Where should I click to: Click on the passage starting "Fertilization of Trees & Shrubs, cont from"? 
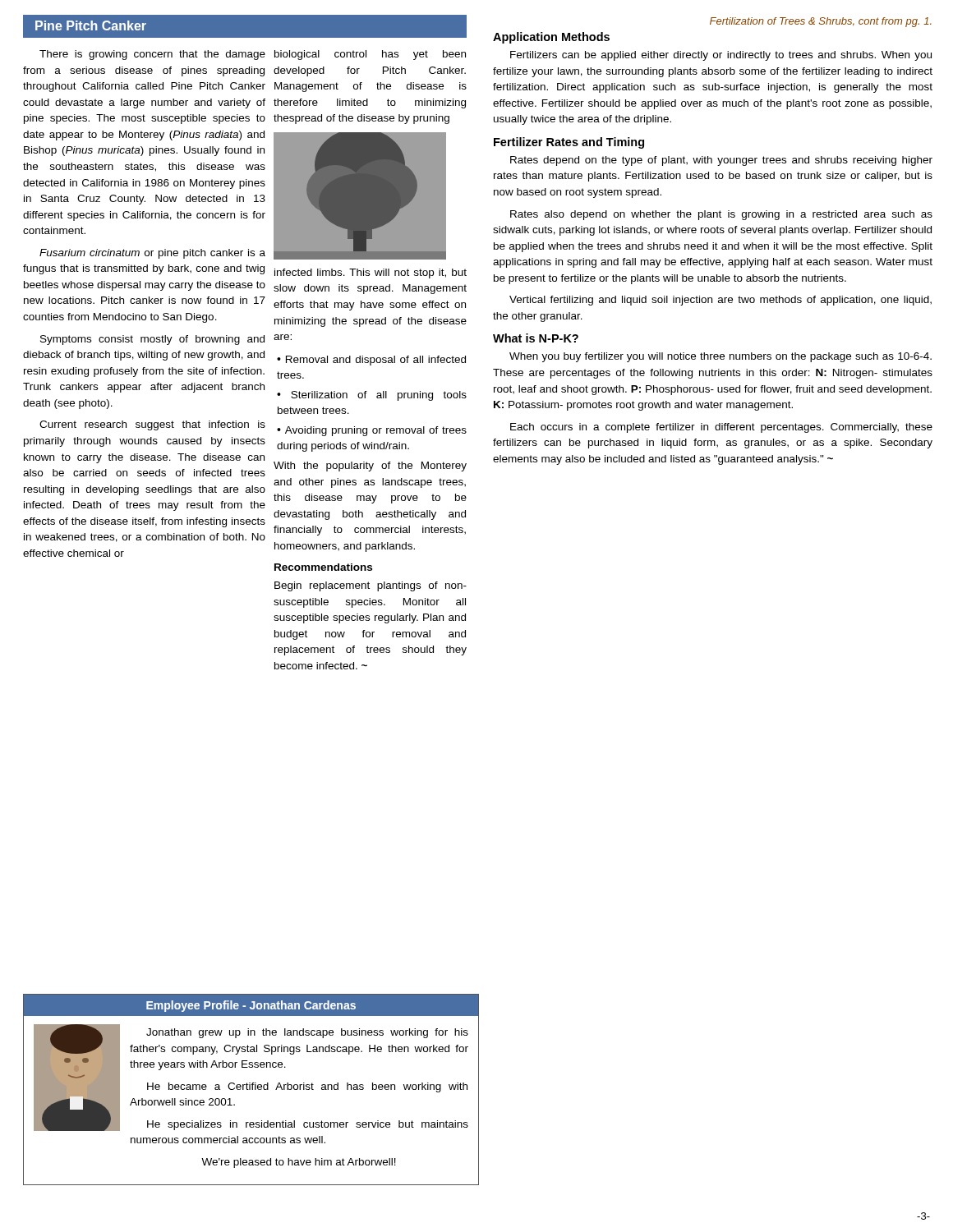[x=821, y=21]
